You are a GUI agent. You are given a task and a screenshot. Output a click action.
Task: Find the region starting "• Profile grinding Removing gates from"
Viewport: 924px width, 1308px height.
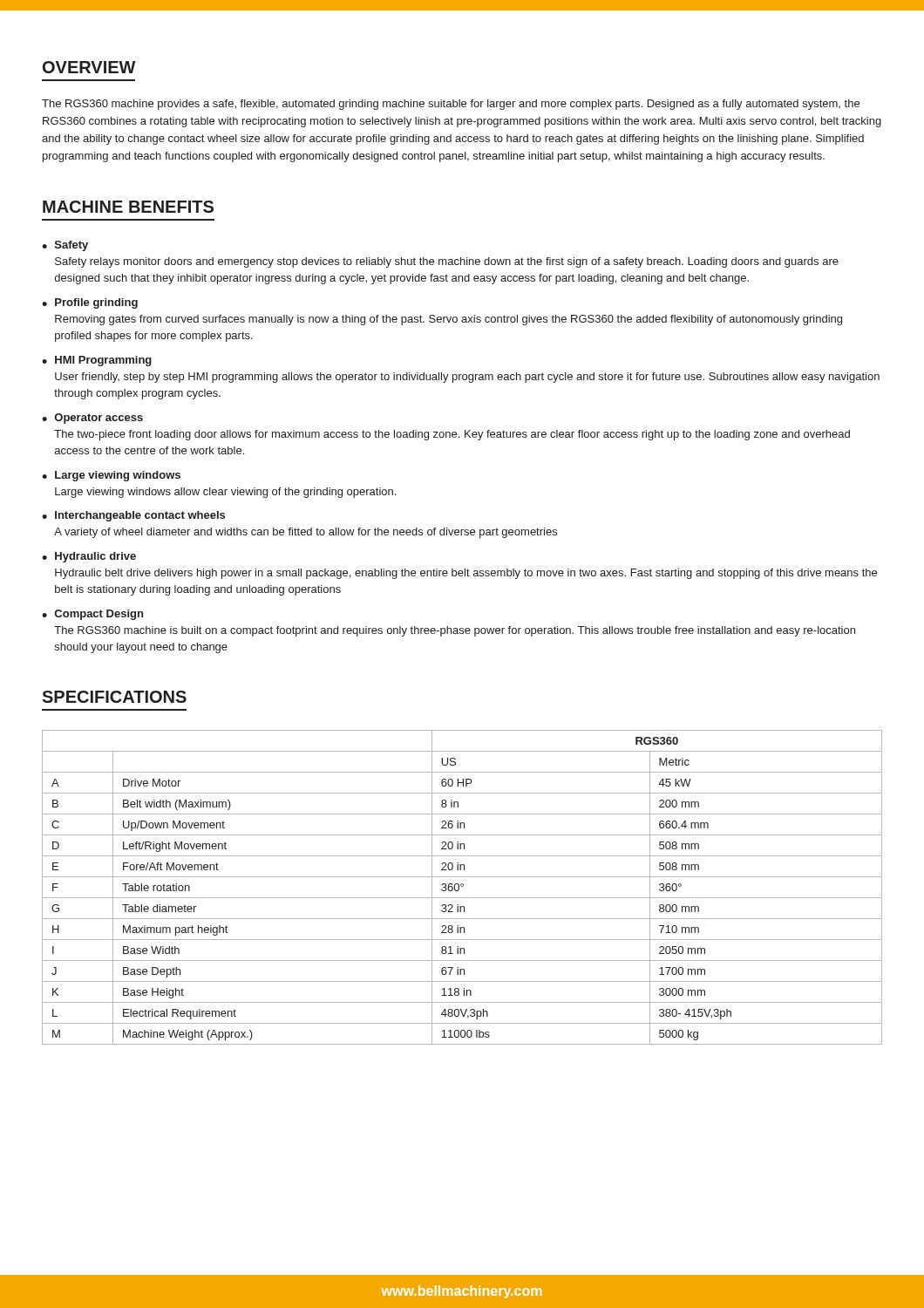462,320
